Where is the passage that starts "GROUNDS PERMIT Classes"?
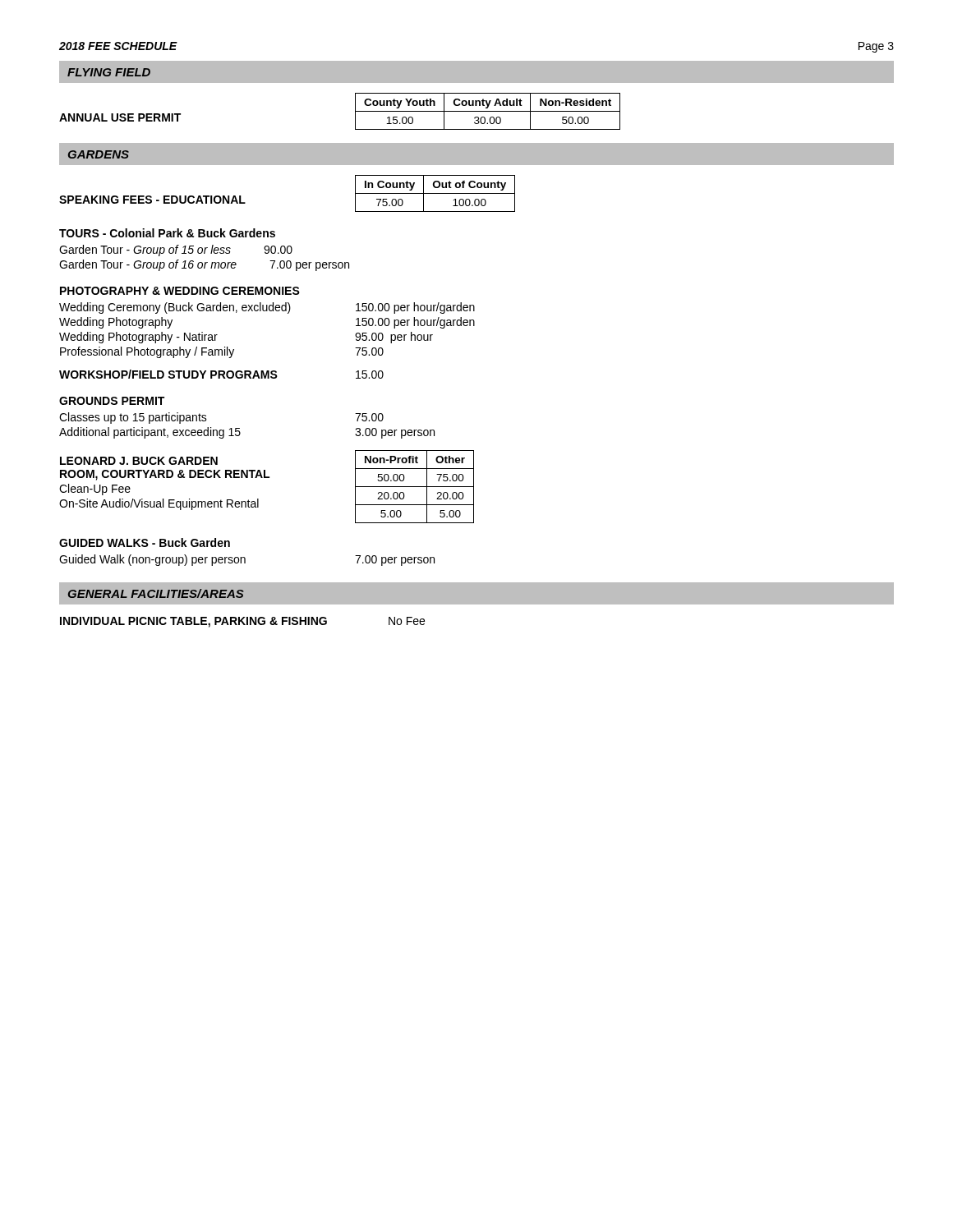The height and width of the screenshot is (1232, 953). click(x=112, y=401)
